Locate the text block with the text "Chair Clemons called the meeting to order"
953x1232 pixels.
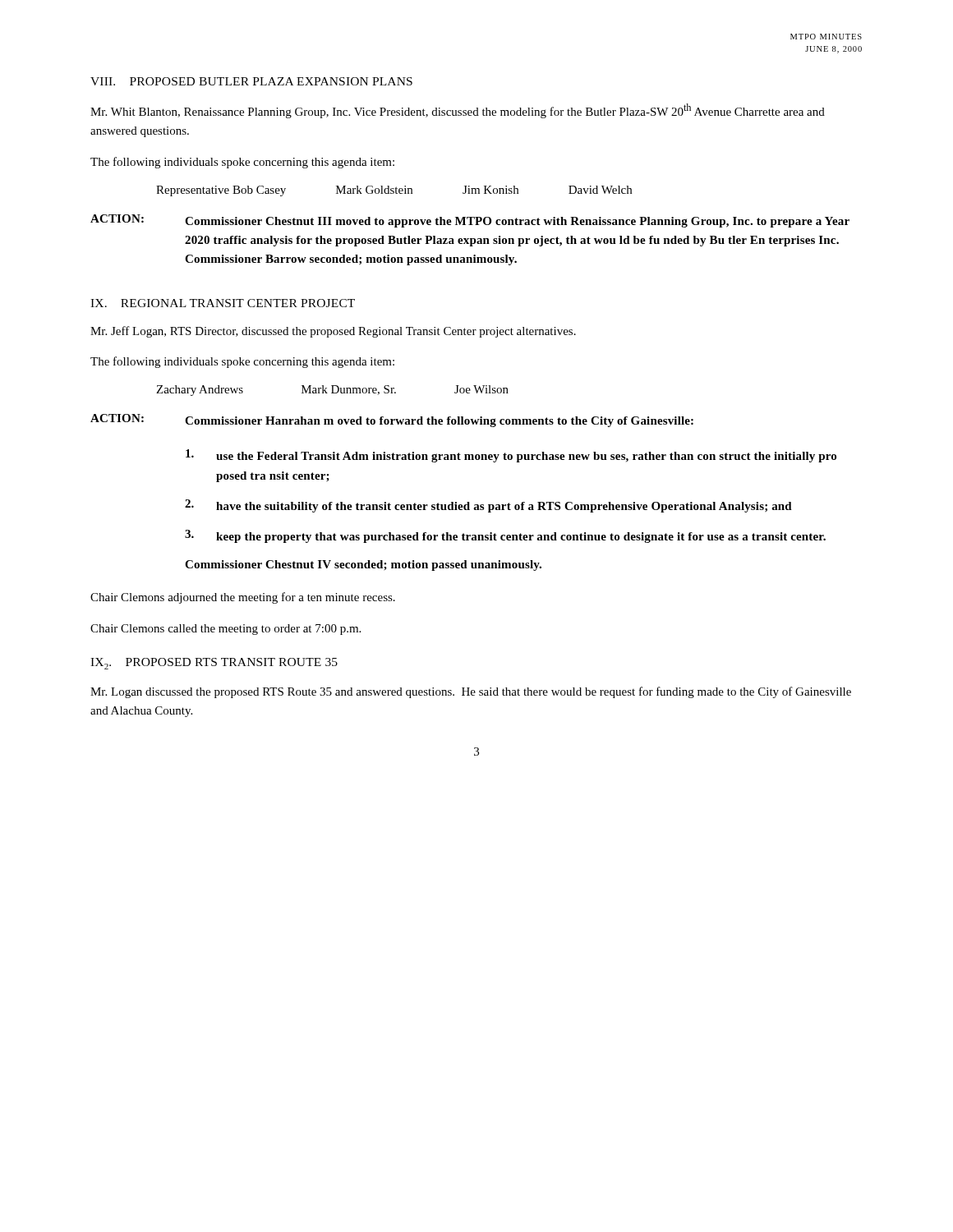tap(226, 628)
